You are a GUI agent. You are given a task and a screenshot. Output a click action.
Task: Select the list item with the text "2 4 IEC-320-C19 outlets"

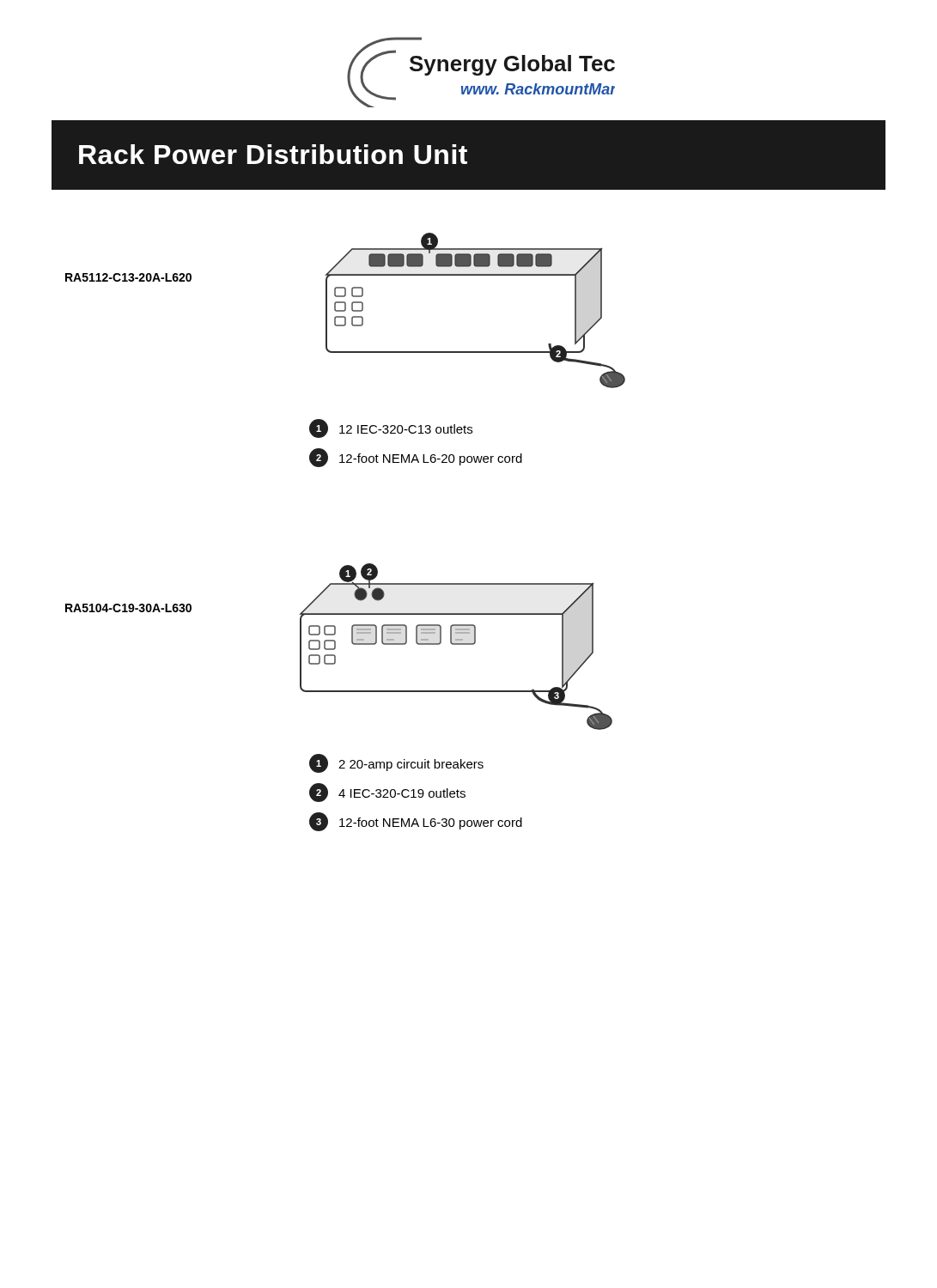(388, 793)
